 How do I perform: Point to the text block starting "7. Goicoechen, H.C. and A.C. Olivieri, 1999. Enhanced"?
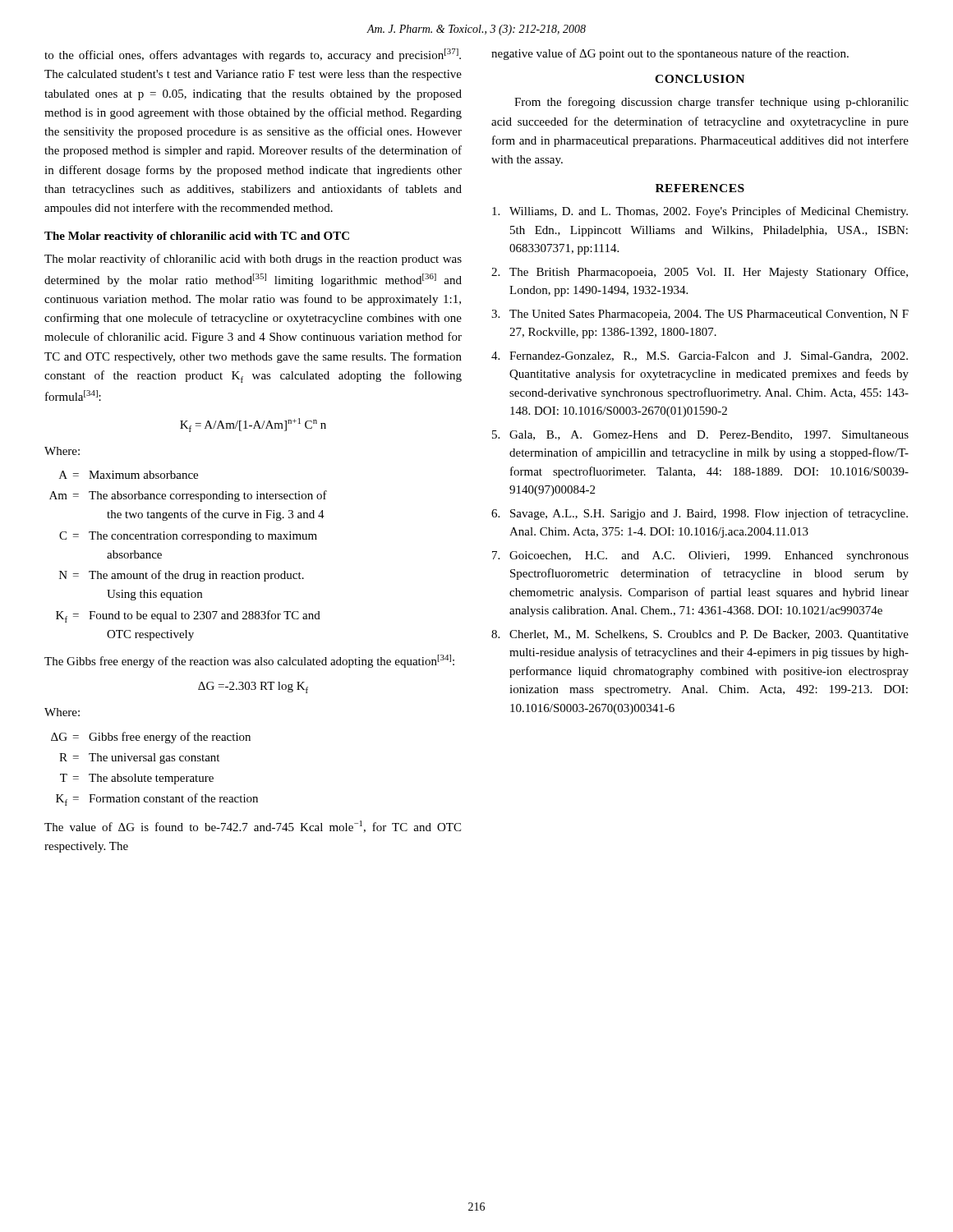700,583
